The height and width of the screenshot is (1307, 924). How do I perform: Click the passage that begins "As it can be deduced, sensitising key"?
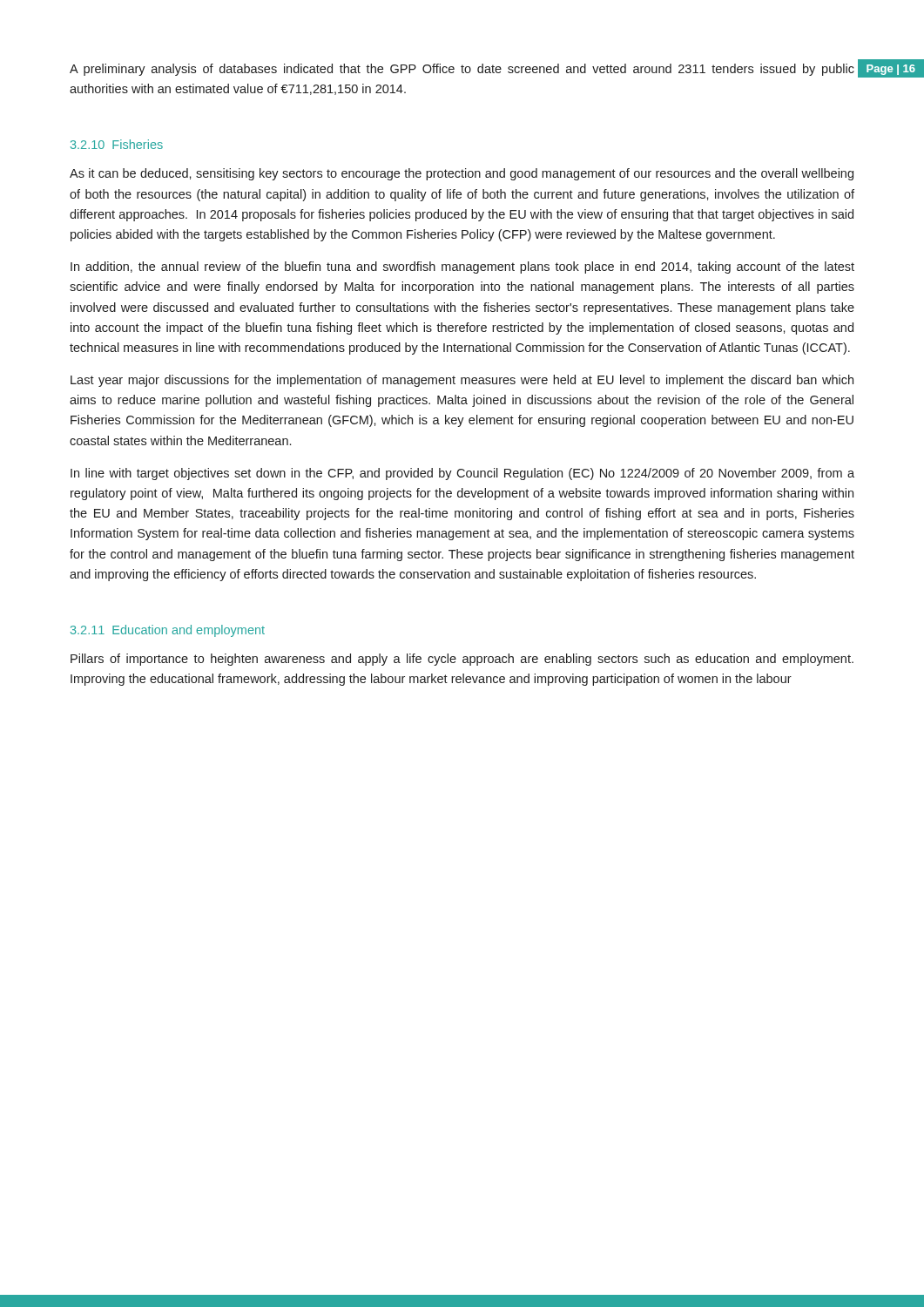[462, 204]
